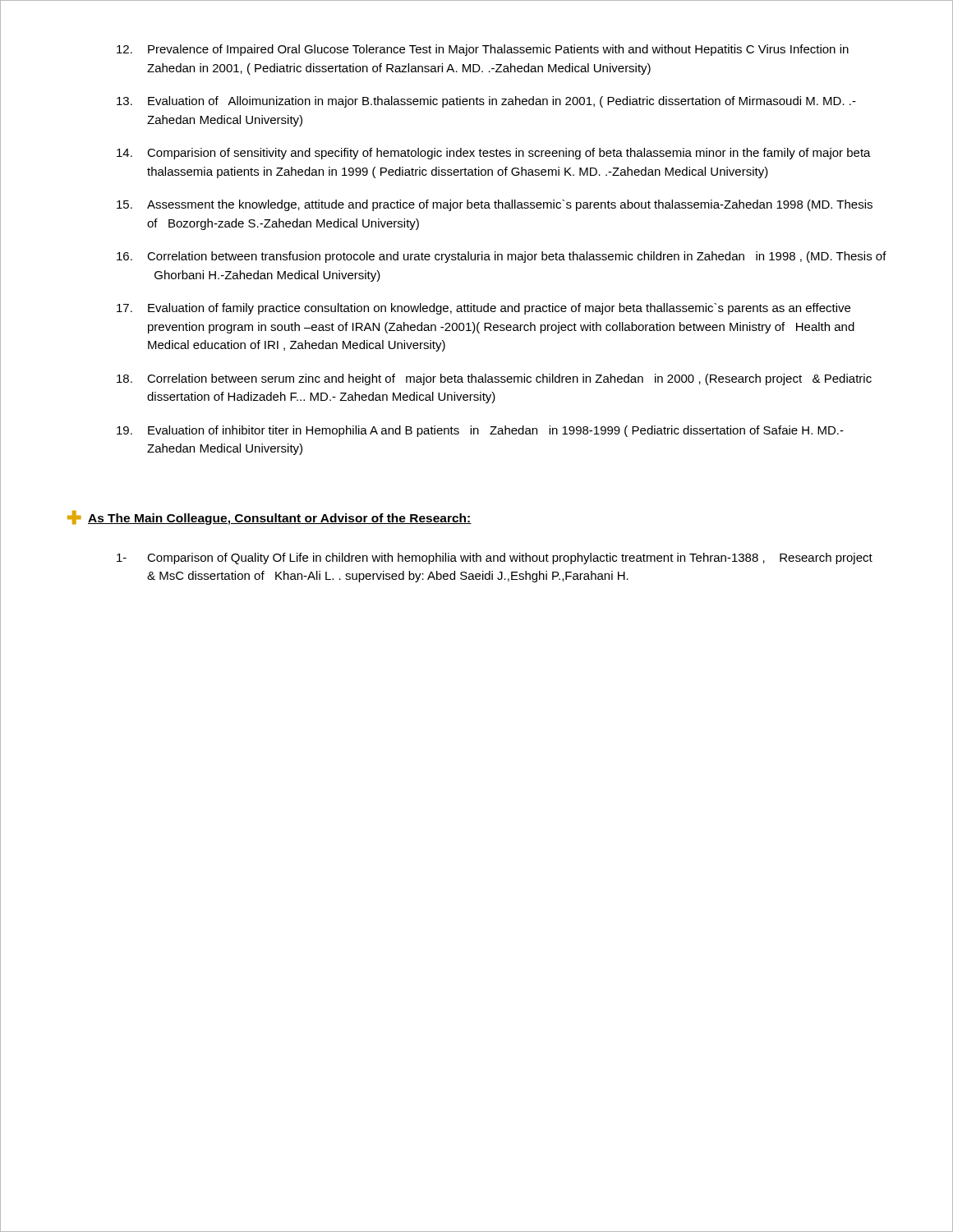Click on the list item that reads "17. Evaluation of family practice"
The width and height of the screenshot is (953, 1232).
tap(501, 327)
